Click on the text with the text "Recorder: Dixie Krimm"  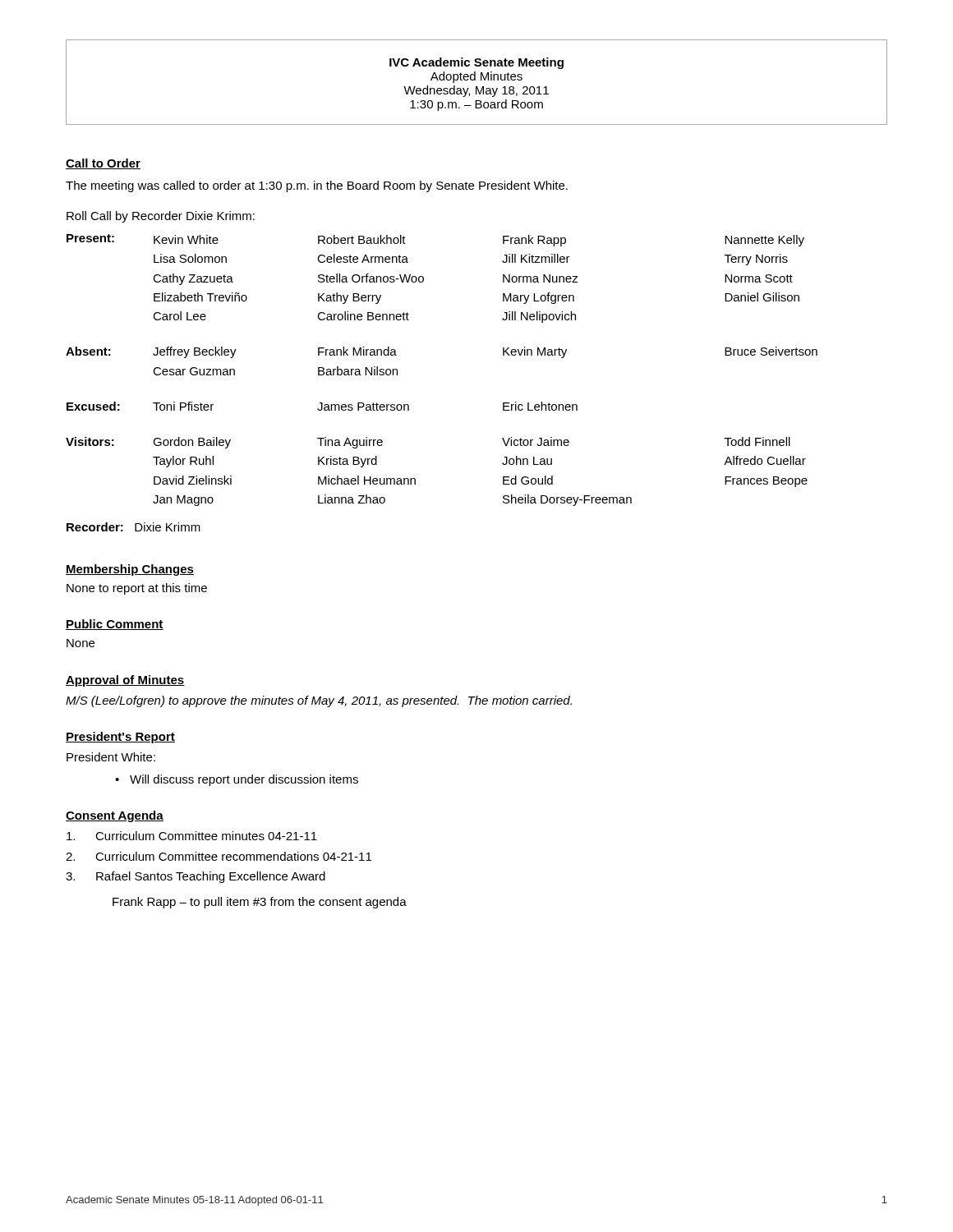tap(133, 527)
